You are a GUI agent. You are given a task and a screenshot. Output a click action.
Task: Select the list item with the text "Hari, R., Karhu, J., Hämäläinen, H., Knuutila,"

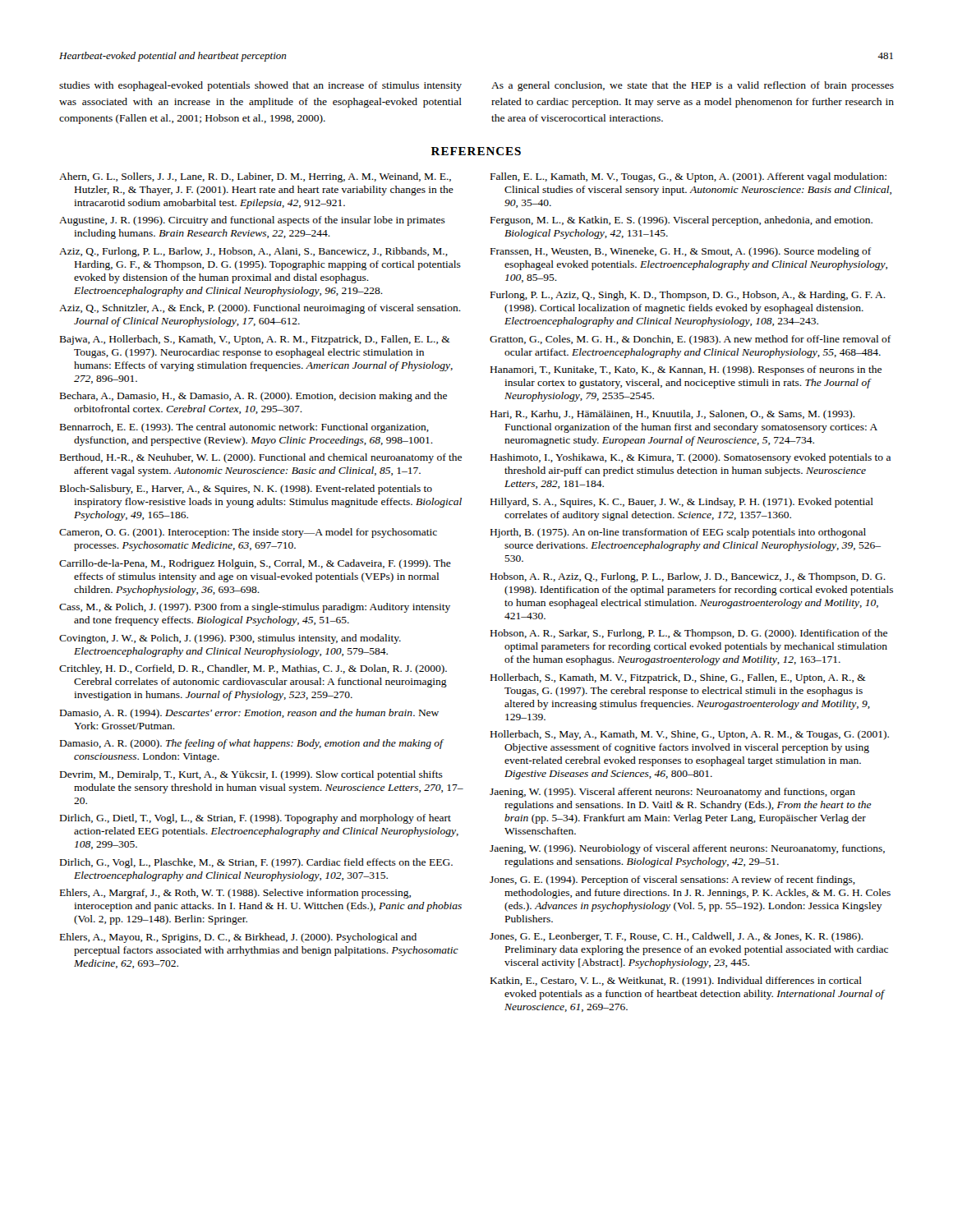683,427
